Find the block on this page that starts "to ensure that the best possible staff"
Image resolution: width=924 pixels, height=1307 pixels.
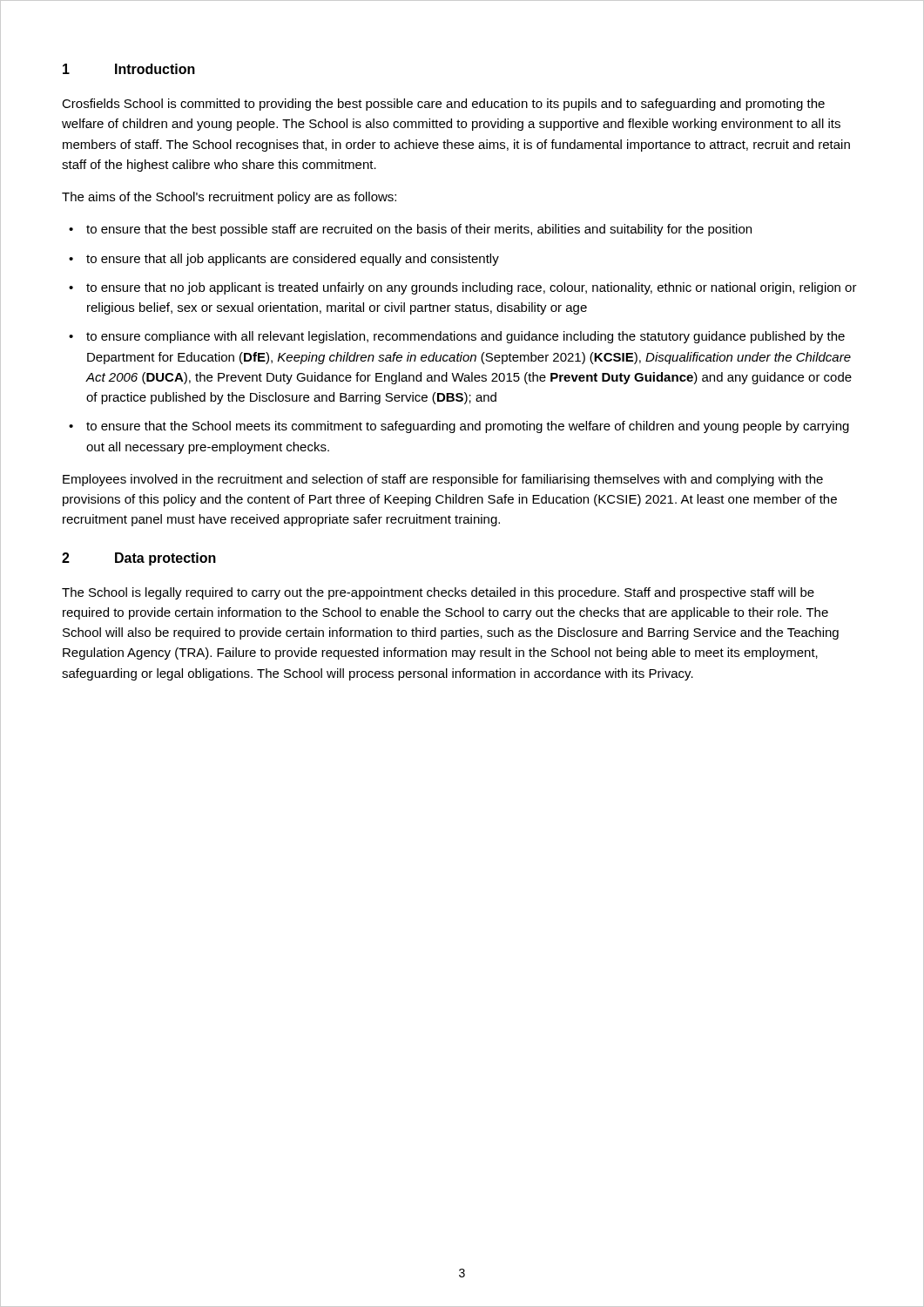click(462, 229)
